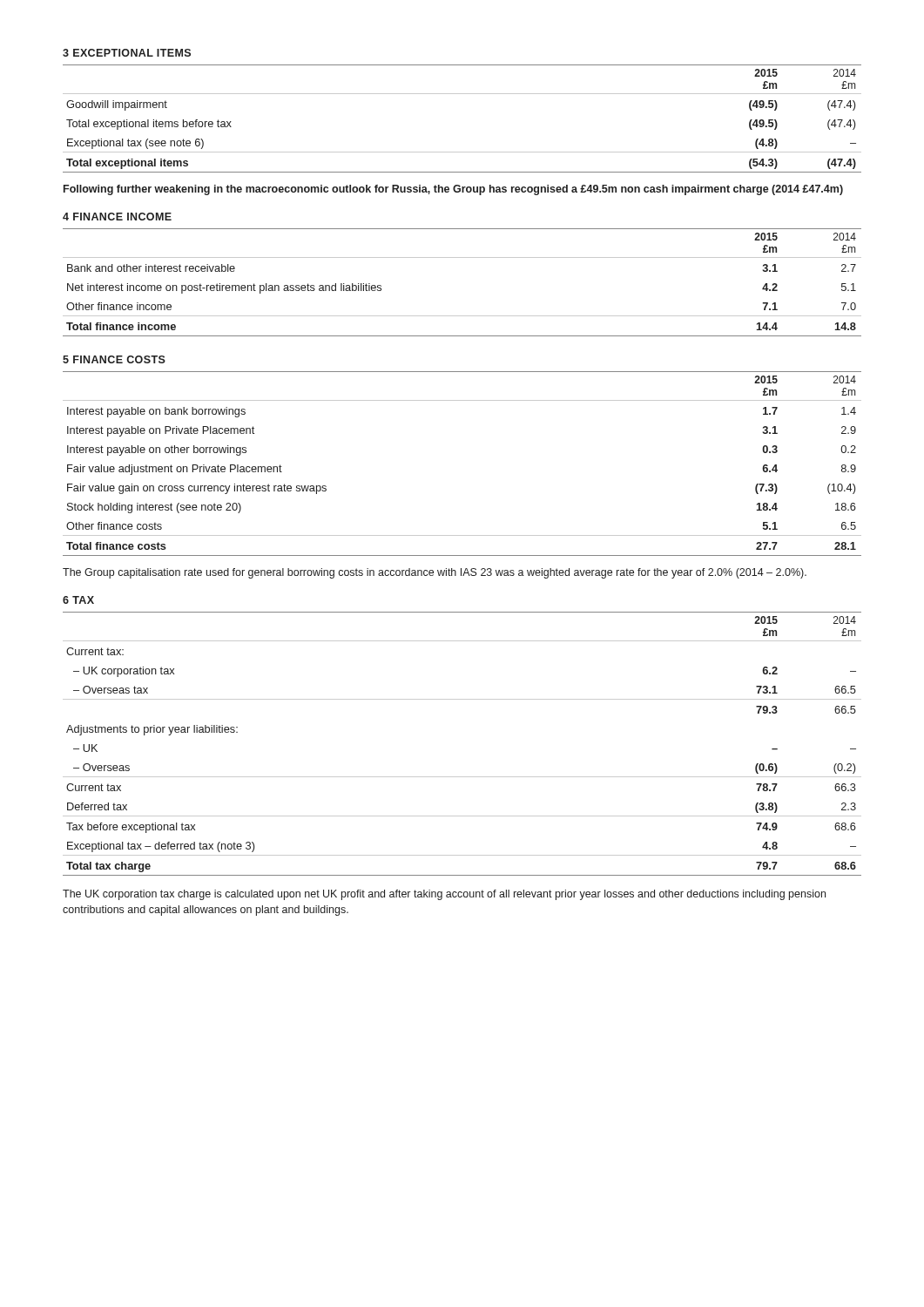Select the table that reads "Other finance costs"
The height and width of the screenshot is (1307, 924).
462,464
